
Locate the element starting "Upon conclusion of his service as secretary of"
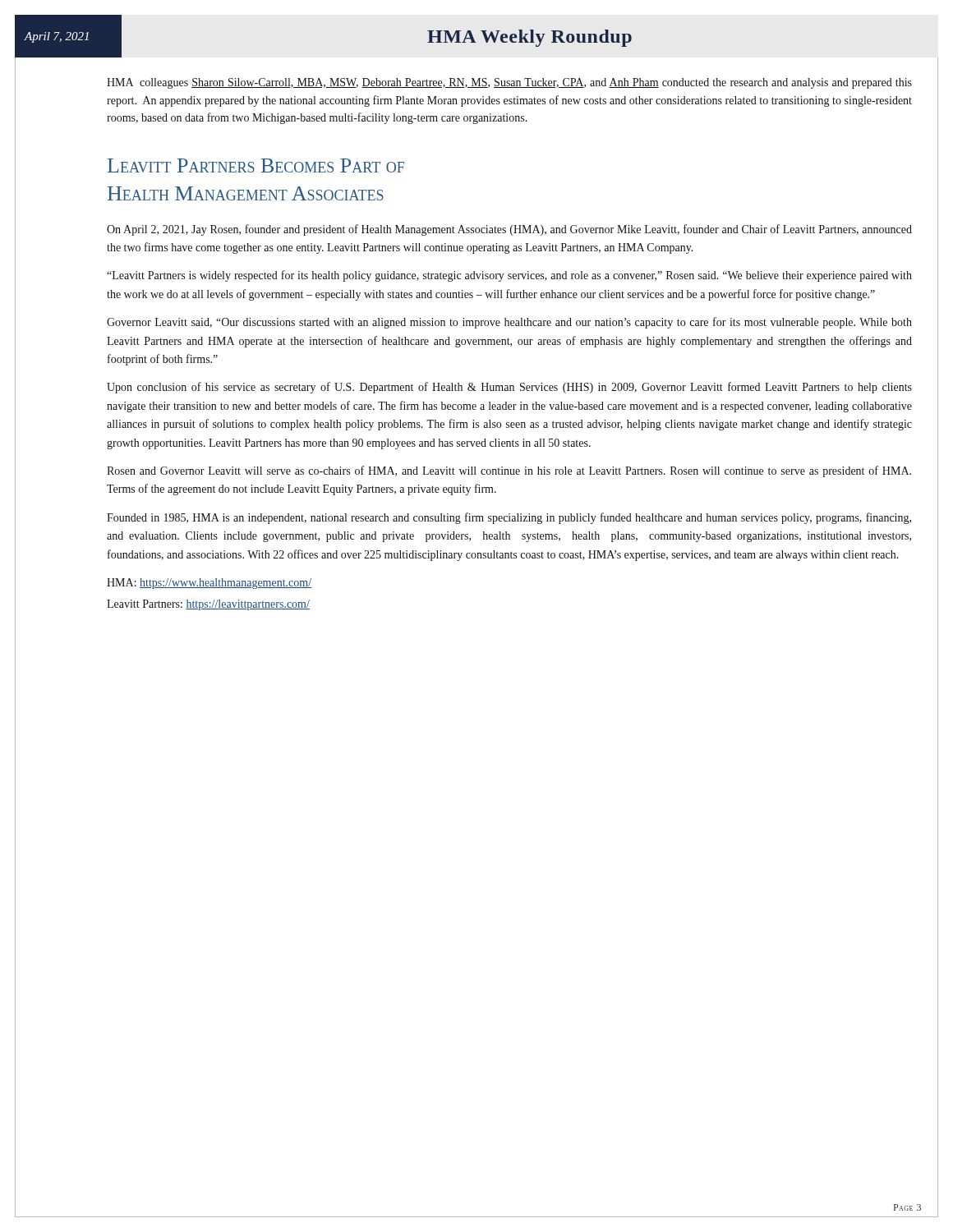tap(509, 415)
